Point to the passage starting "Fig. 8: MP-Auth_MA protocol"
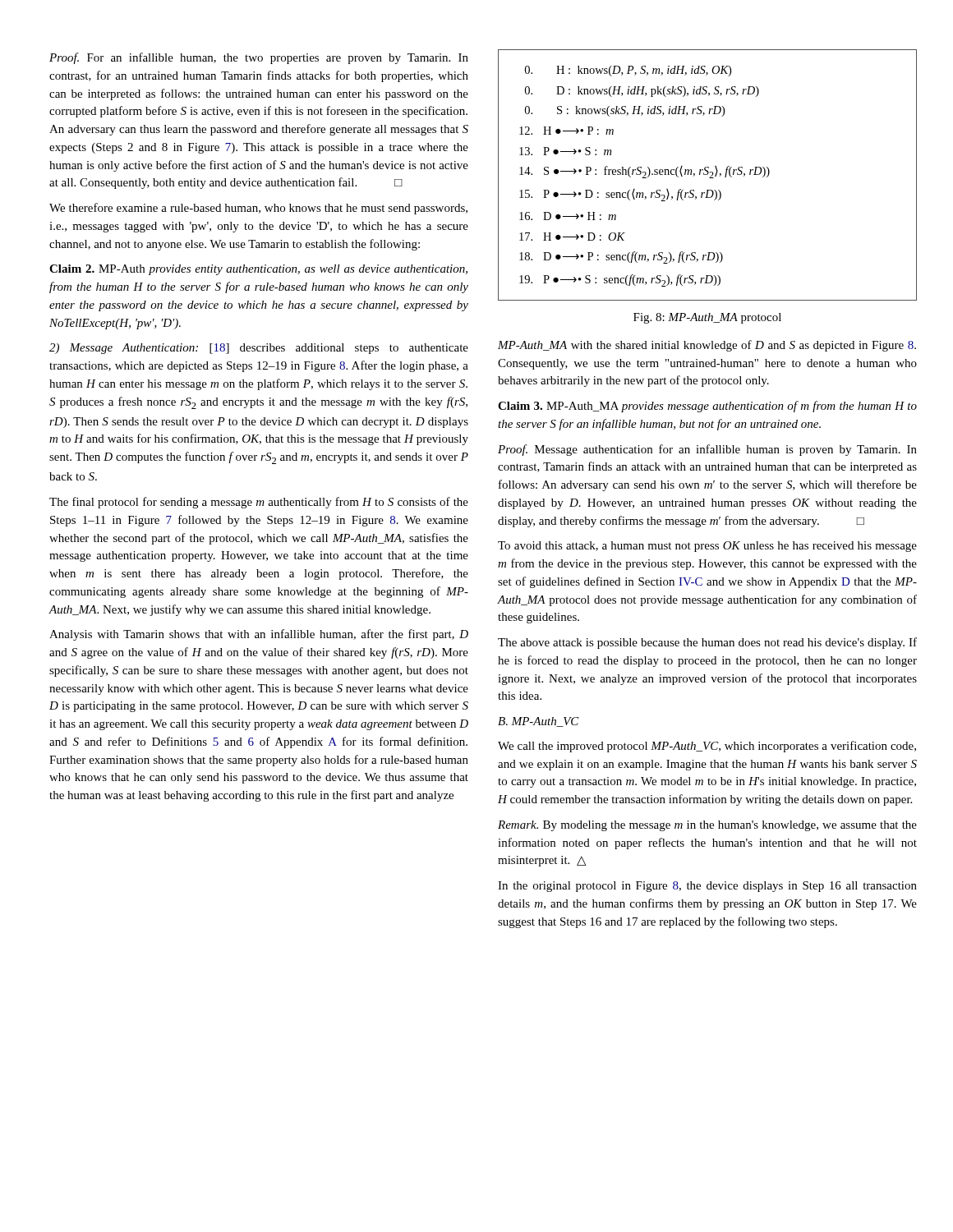The height and width of the screenshot is (1232, 953). [707, 317]
